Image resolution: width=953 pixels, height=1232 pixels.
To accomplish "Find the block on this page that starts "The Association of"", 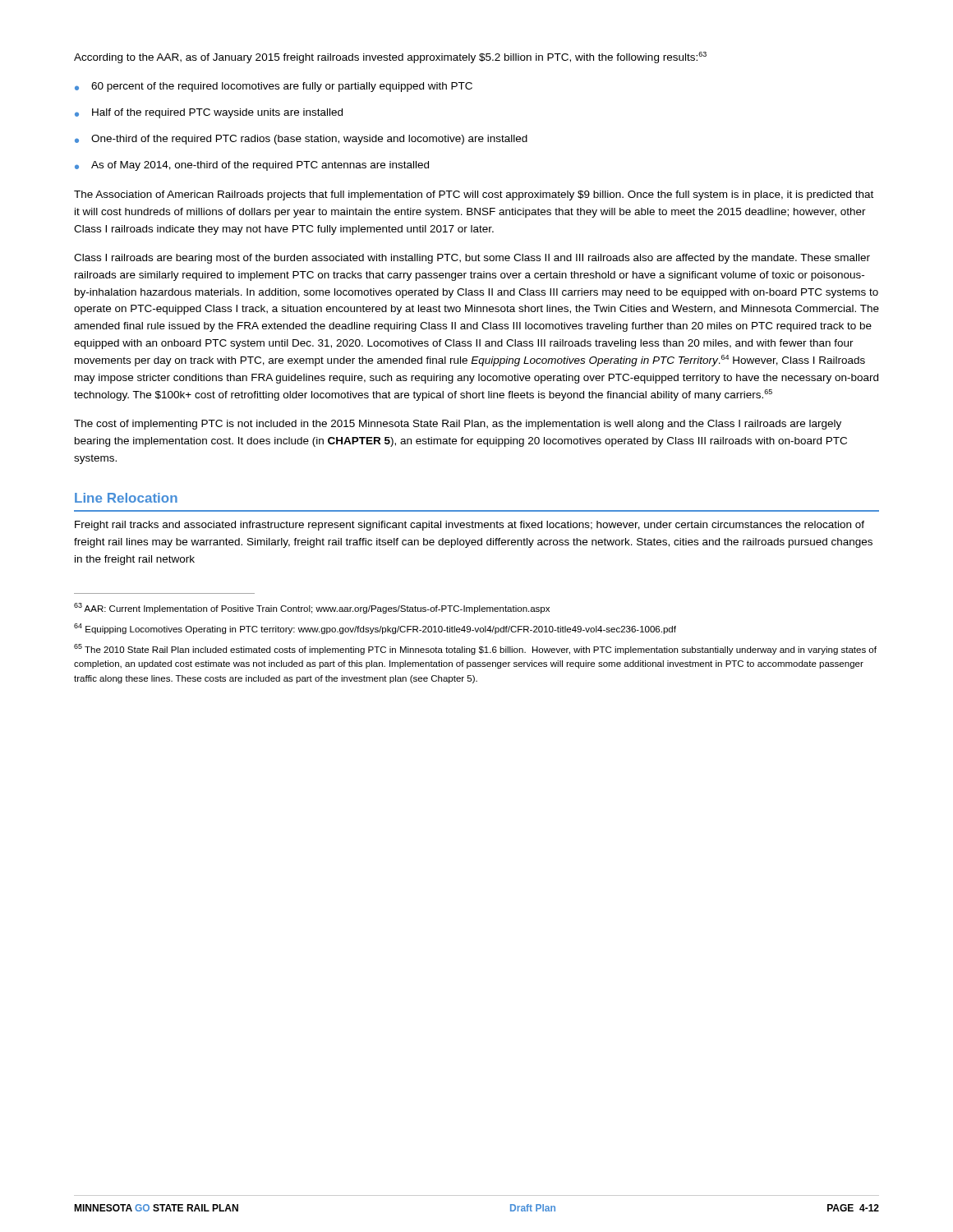I will (474, 211).
